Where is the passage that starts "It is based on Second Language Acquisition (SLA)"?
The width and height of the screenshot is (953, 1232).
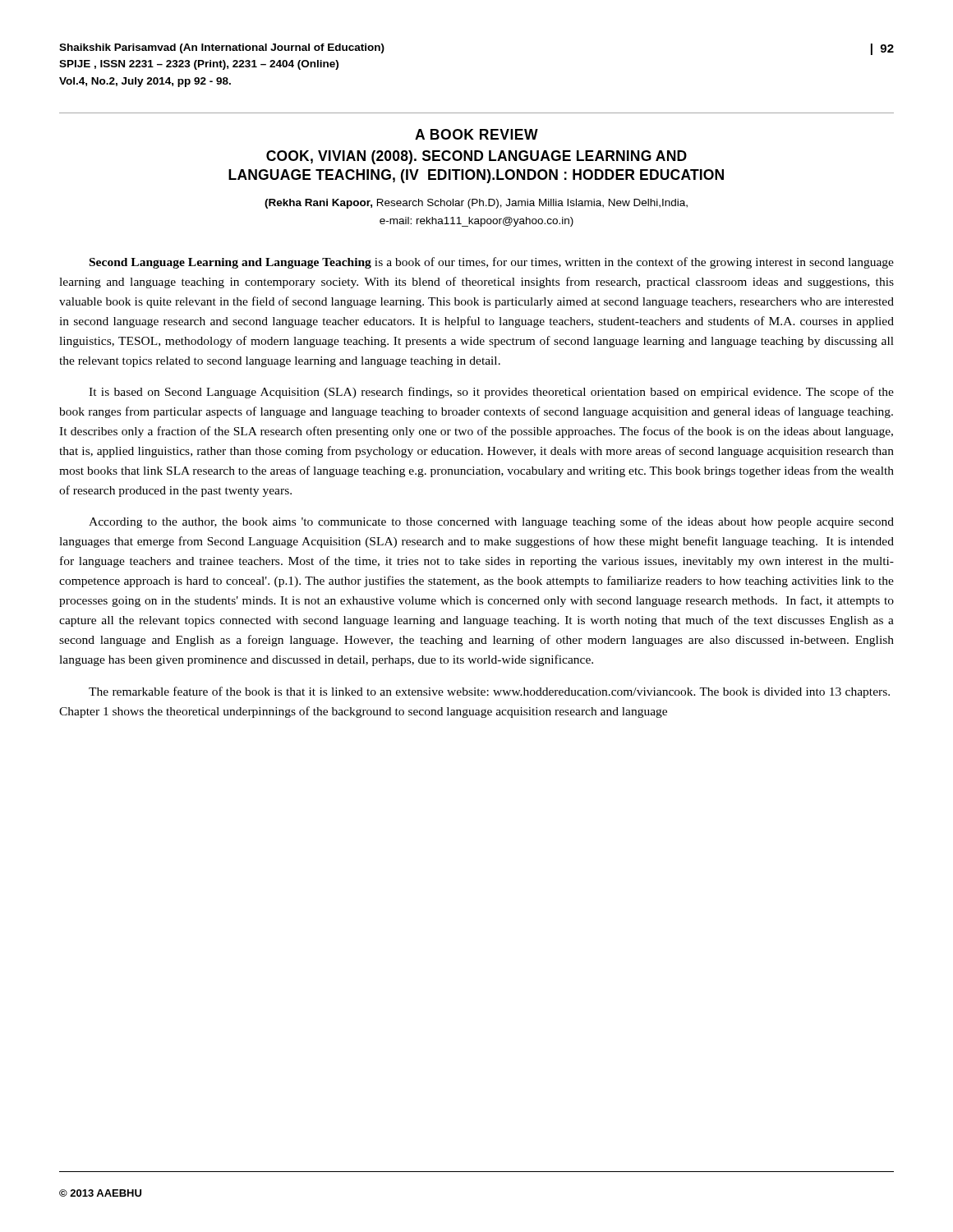(x=476, y=441)
